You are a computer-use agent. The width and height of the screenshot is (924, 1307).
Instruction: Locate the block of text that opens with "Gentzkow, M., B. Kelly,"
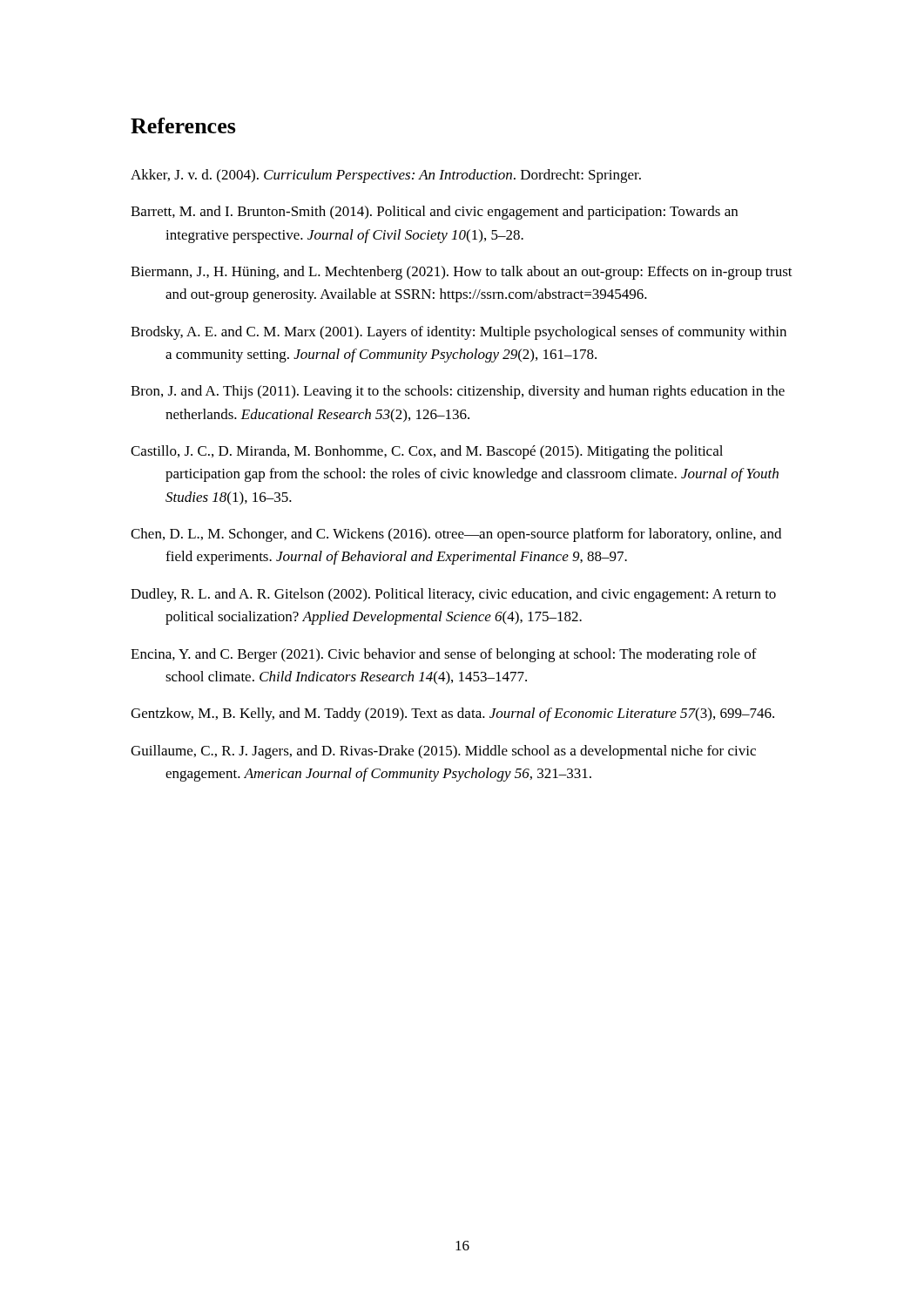[453, 713]
